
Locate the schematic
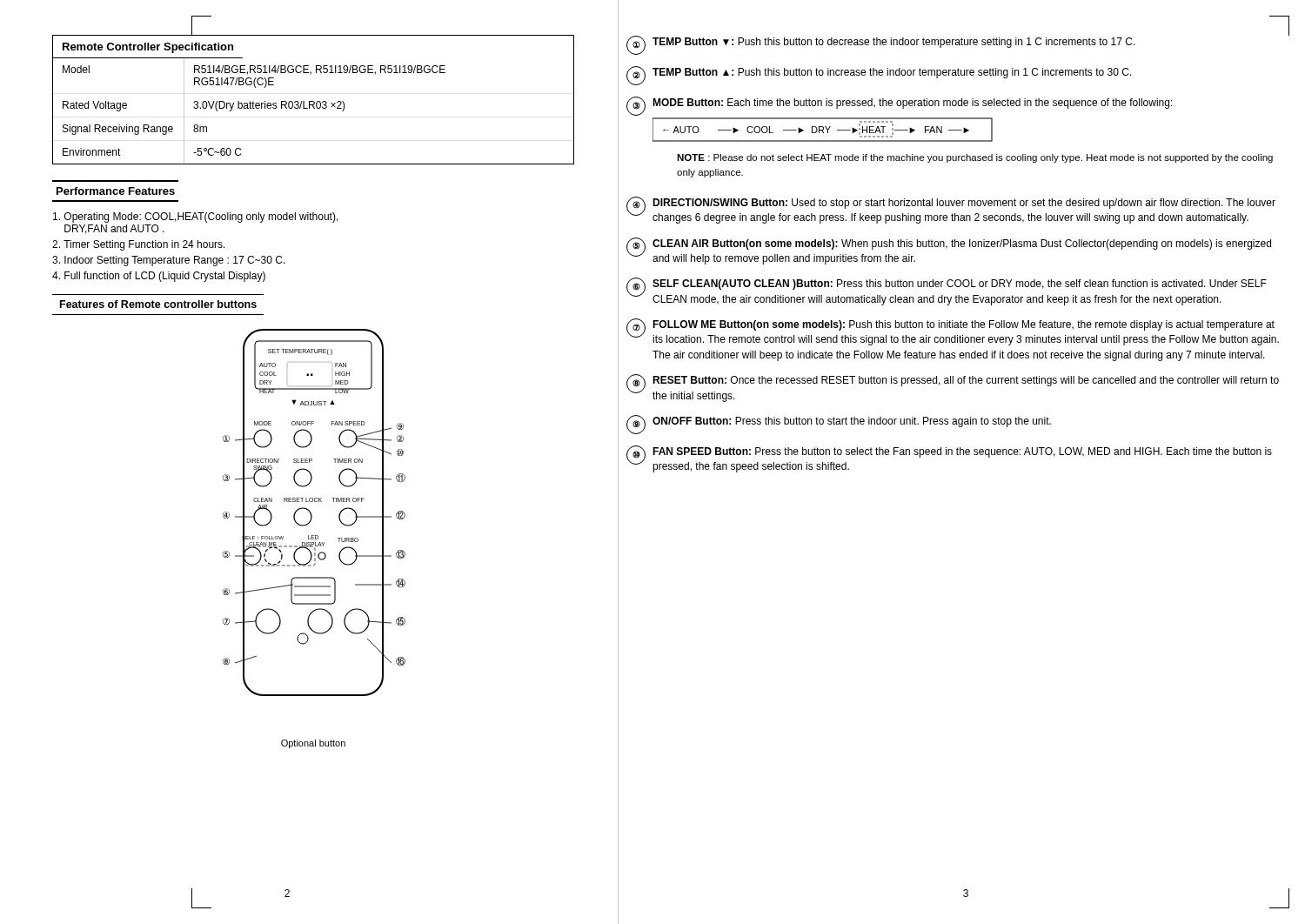pos(970,131)
